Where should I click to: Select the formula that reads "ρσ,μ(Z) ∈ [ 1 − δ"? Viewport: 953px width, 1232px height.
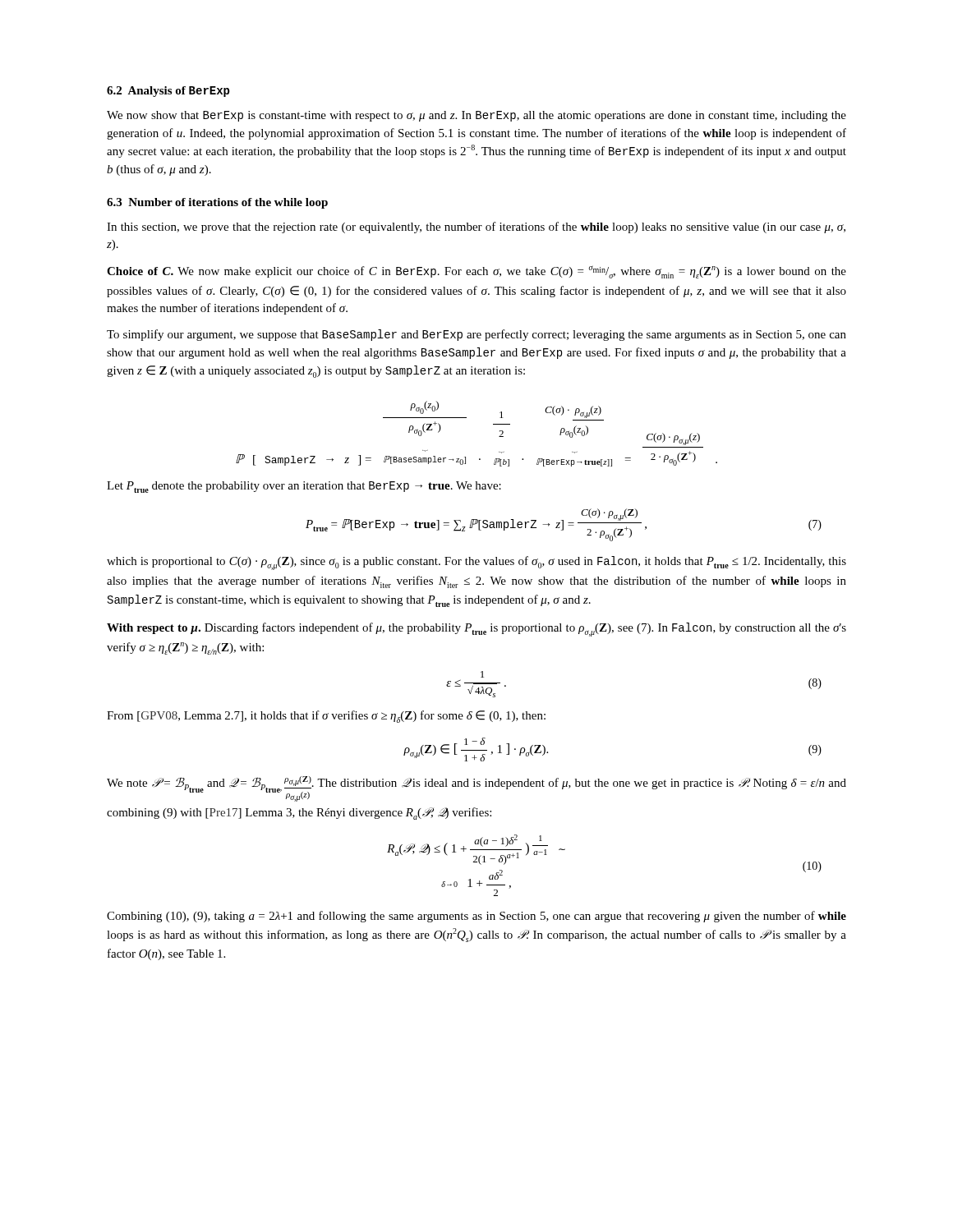click(476, 750)
